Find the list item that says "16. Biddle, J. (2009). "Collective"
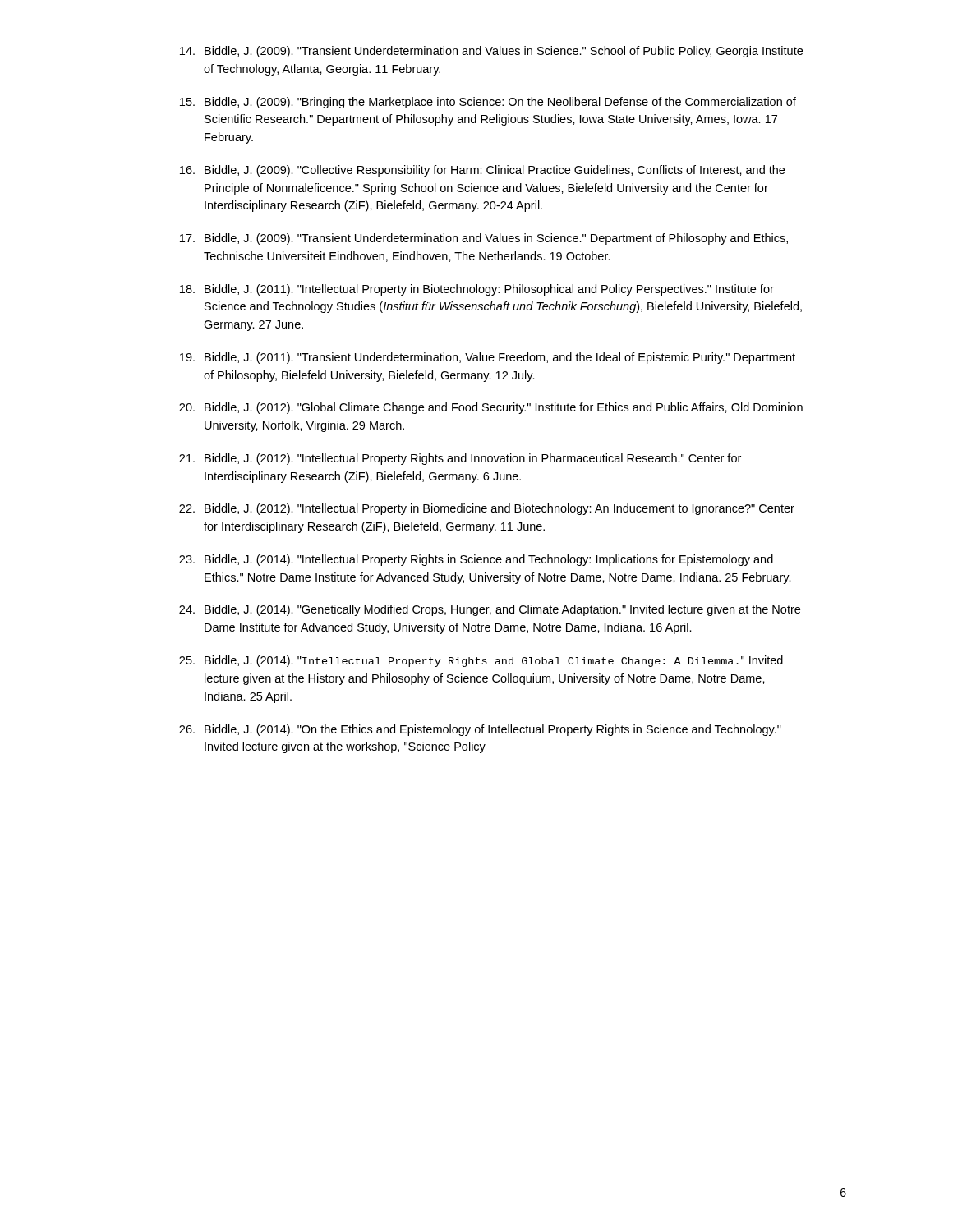The width and height of the screenshot is (953, 1232). [485, 188]
